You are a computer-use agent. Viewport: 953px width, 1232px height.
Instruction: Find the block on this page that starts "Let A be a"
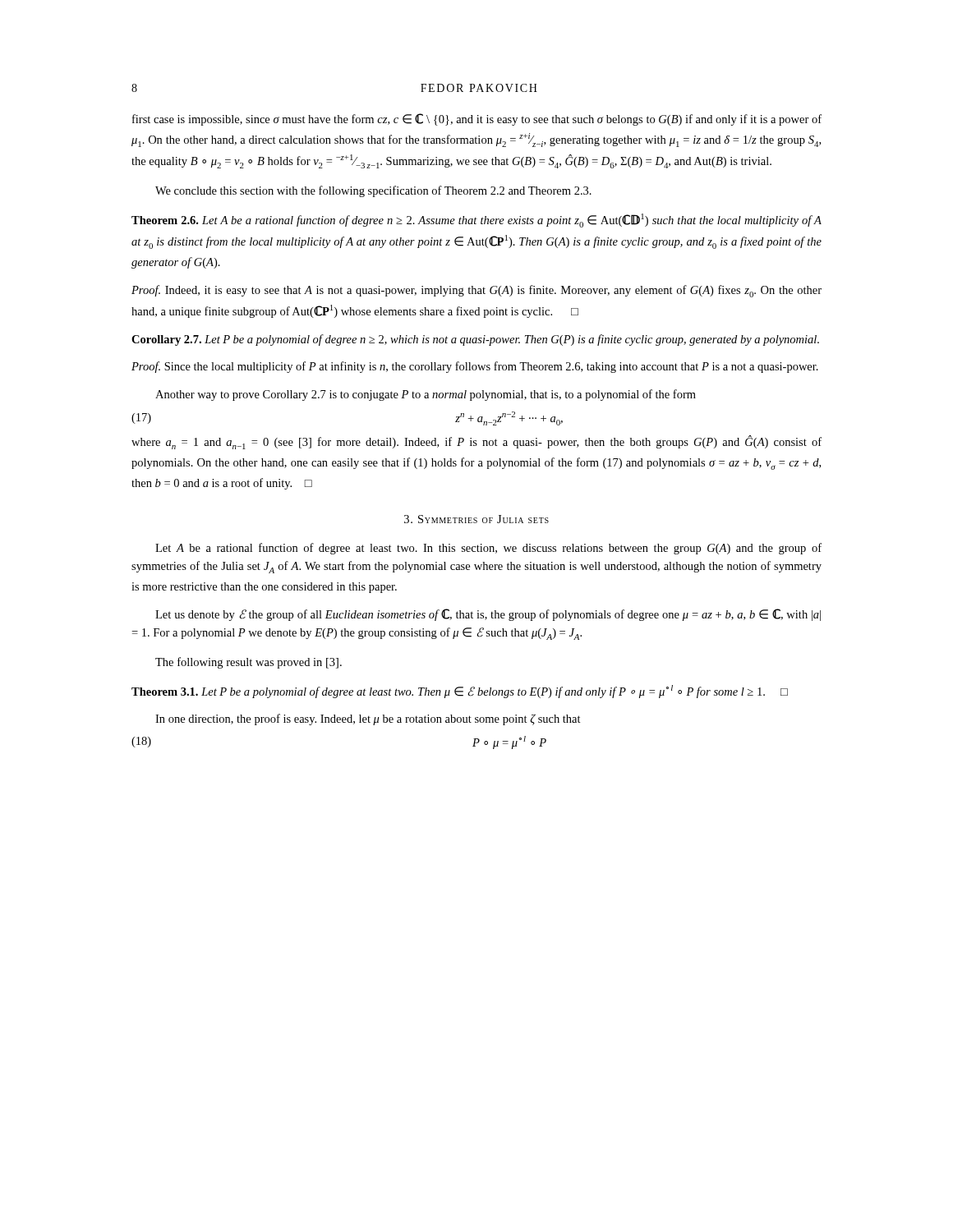point(476,567)
